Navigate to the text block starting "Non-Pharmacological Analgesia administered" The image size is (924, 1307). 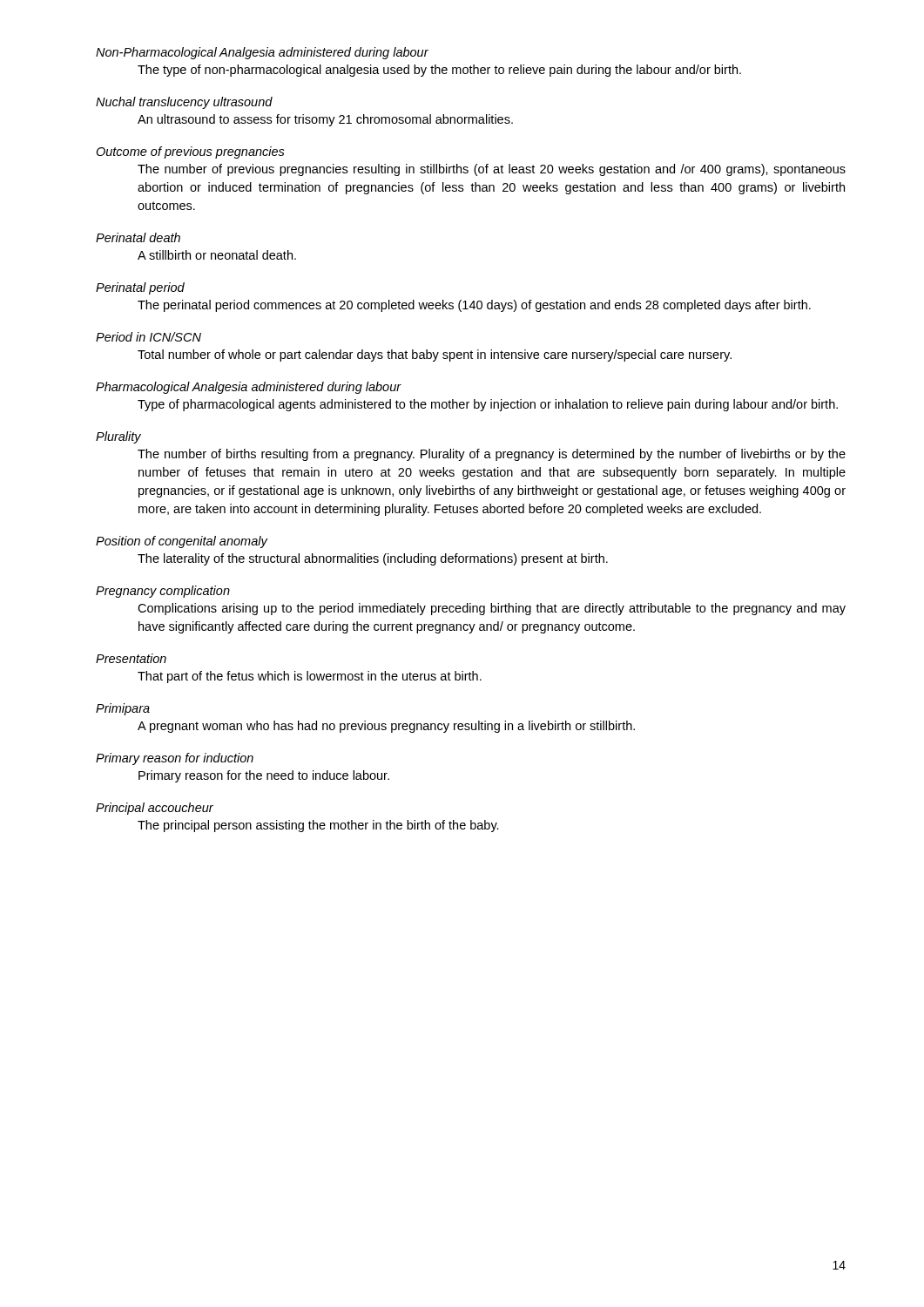471,62
